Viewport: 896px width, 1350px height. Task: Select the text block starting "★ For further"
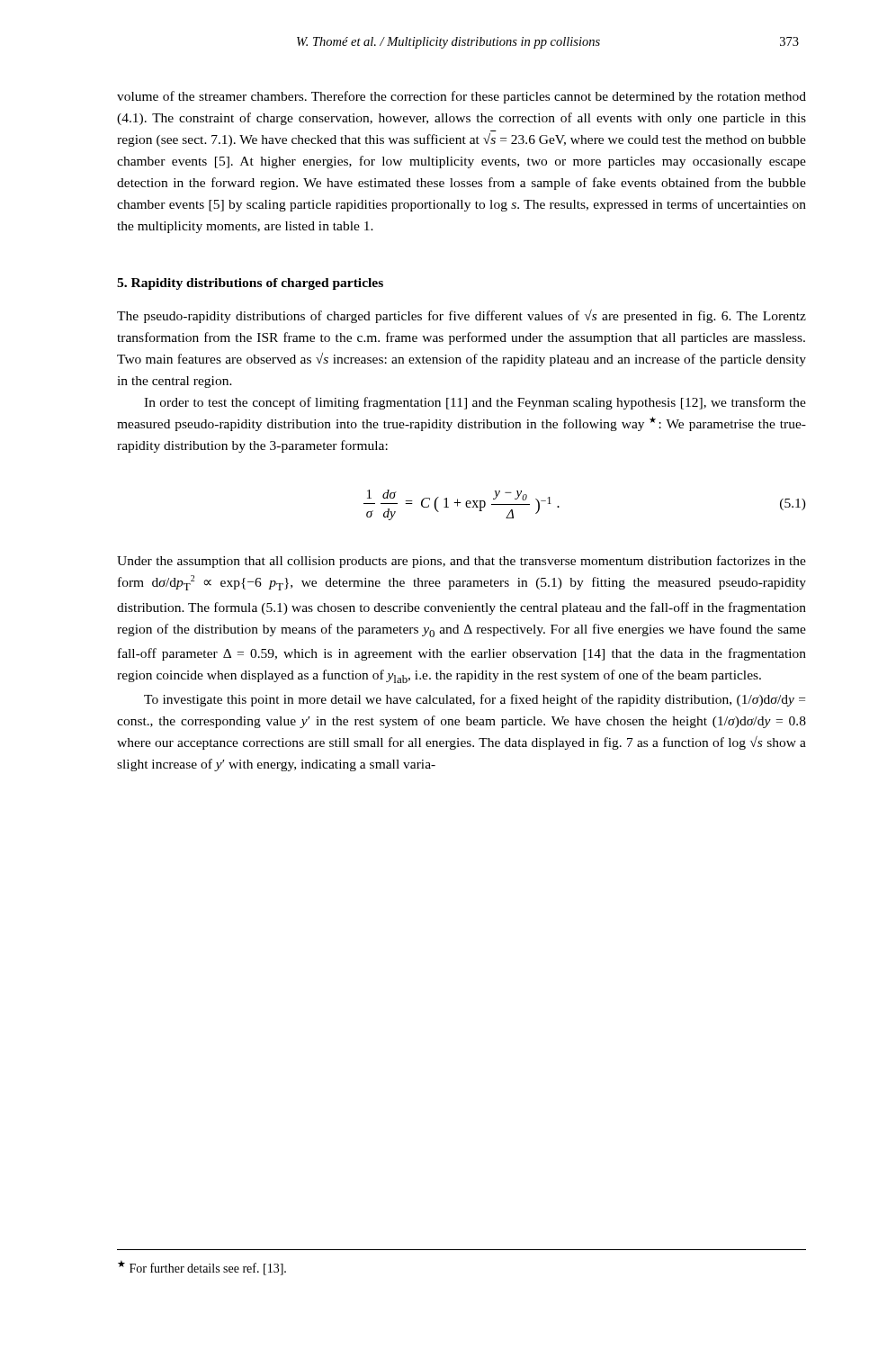[202, 1267]
